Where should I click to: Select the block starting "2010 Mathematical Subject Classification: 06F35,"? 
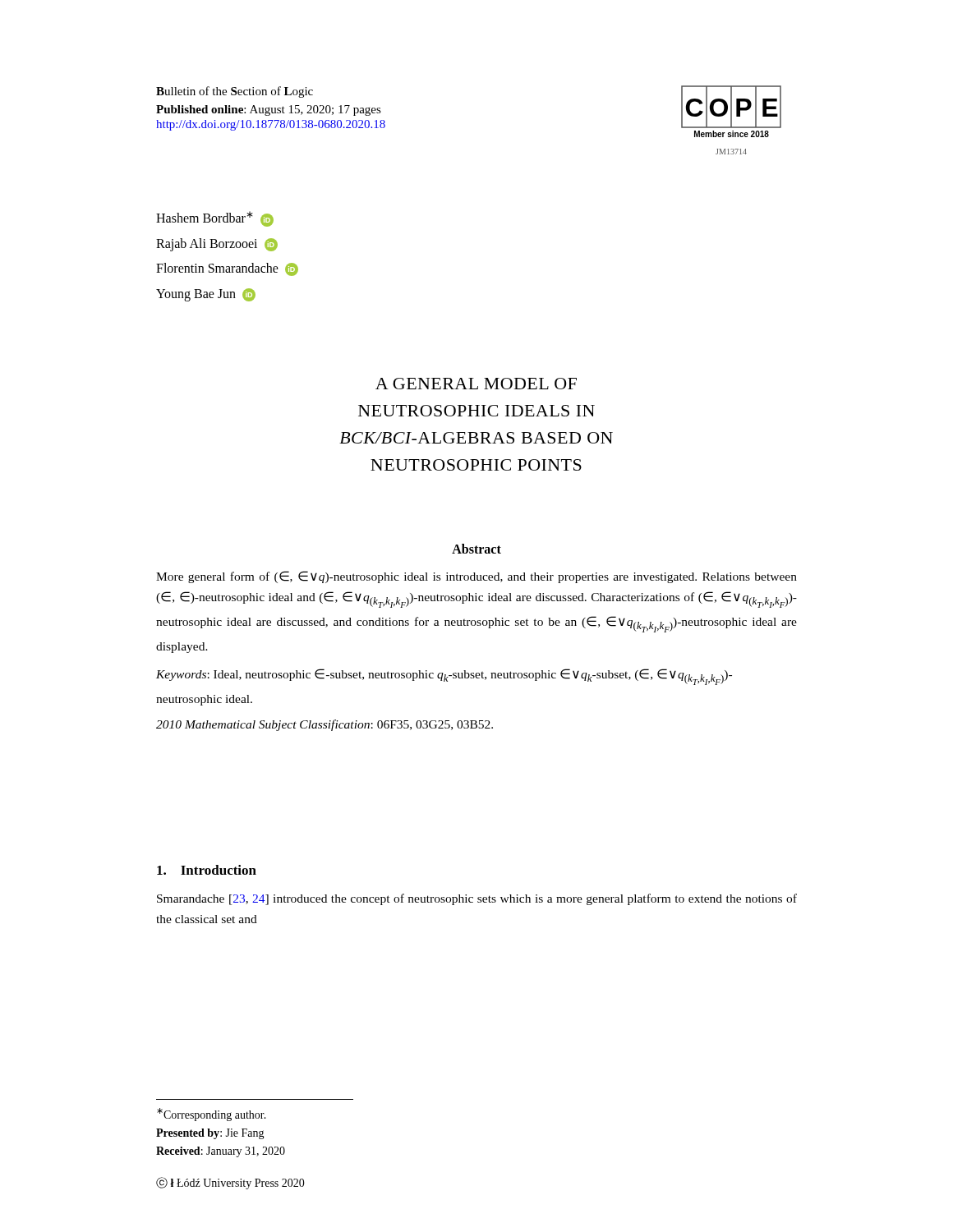coord(325,724)
